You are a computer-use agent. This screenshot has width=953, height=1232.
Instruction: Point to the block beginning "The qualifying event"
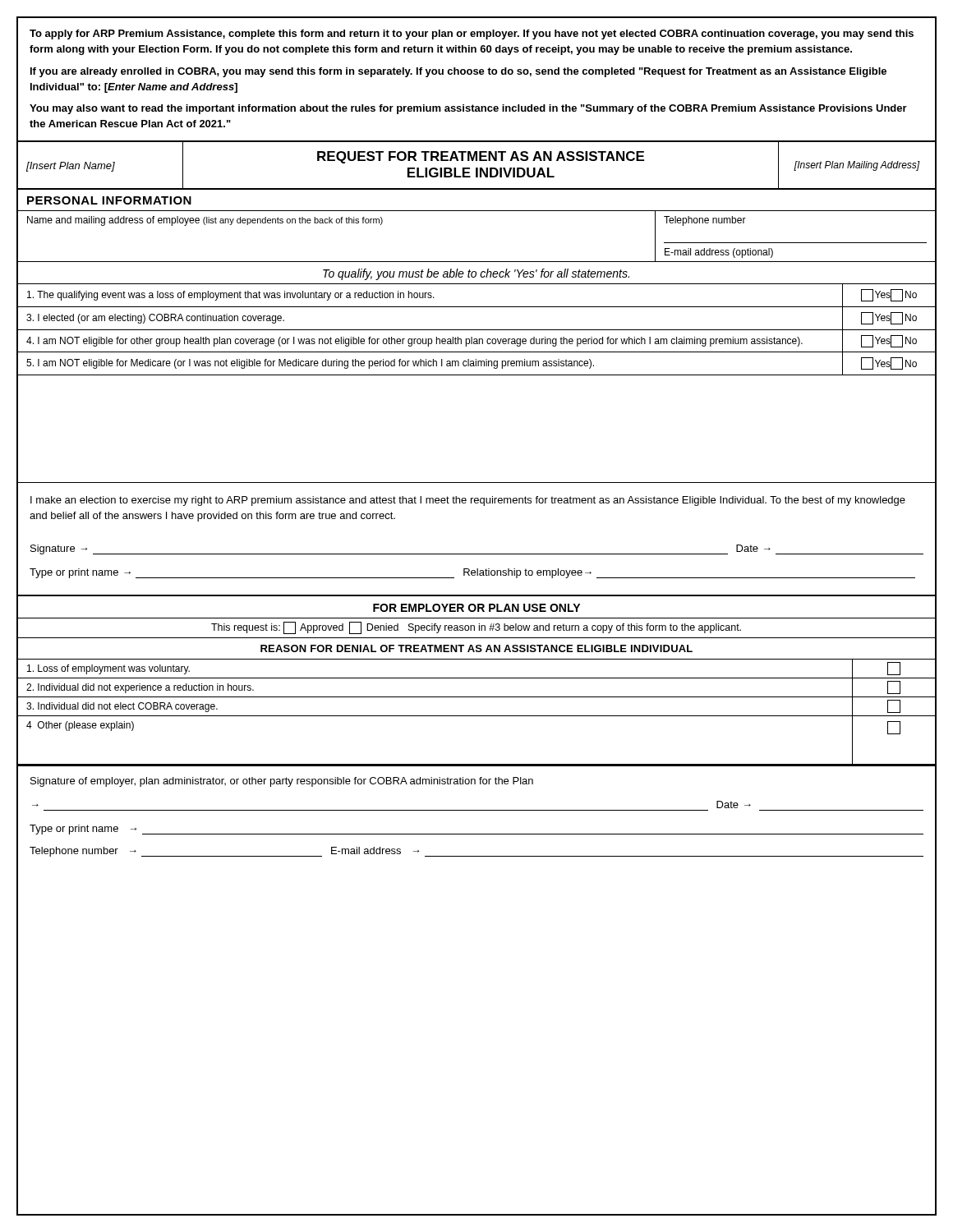(476, 295)
